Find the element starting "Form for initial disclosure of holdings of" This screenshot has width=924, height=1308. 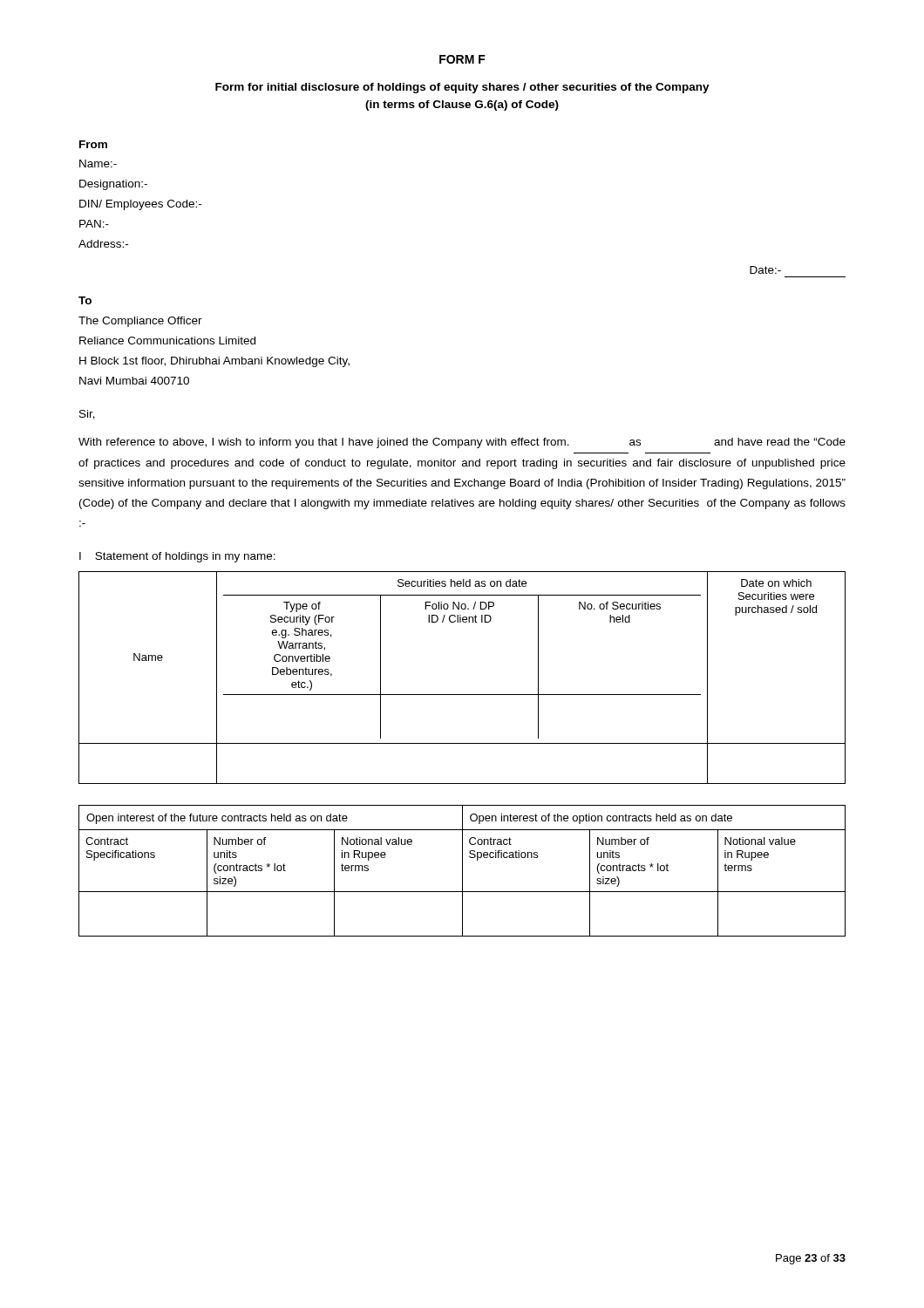pos(462,96)
